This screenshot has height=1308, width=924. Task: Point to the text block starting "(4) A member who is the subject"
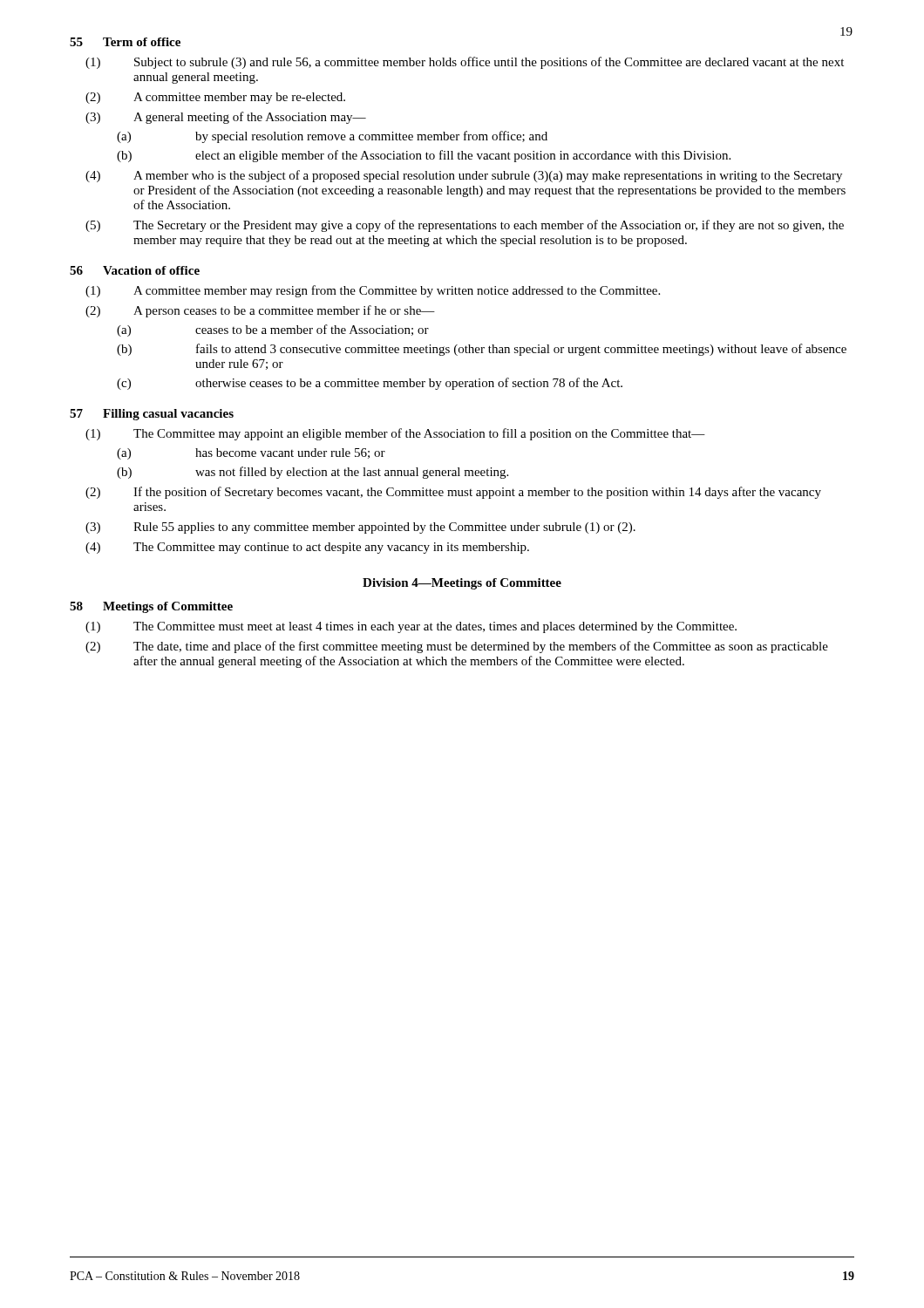tap(462, 191)
